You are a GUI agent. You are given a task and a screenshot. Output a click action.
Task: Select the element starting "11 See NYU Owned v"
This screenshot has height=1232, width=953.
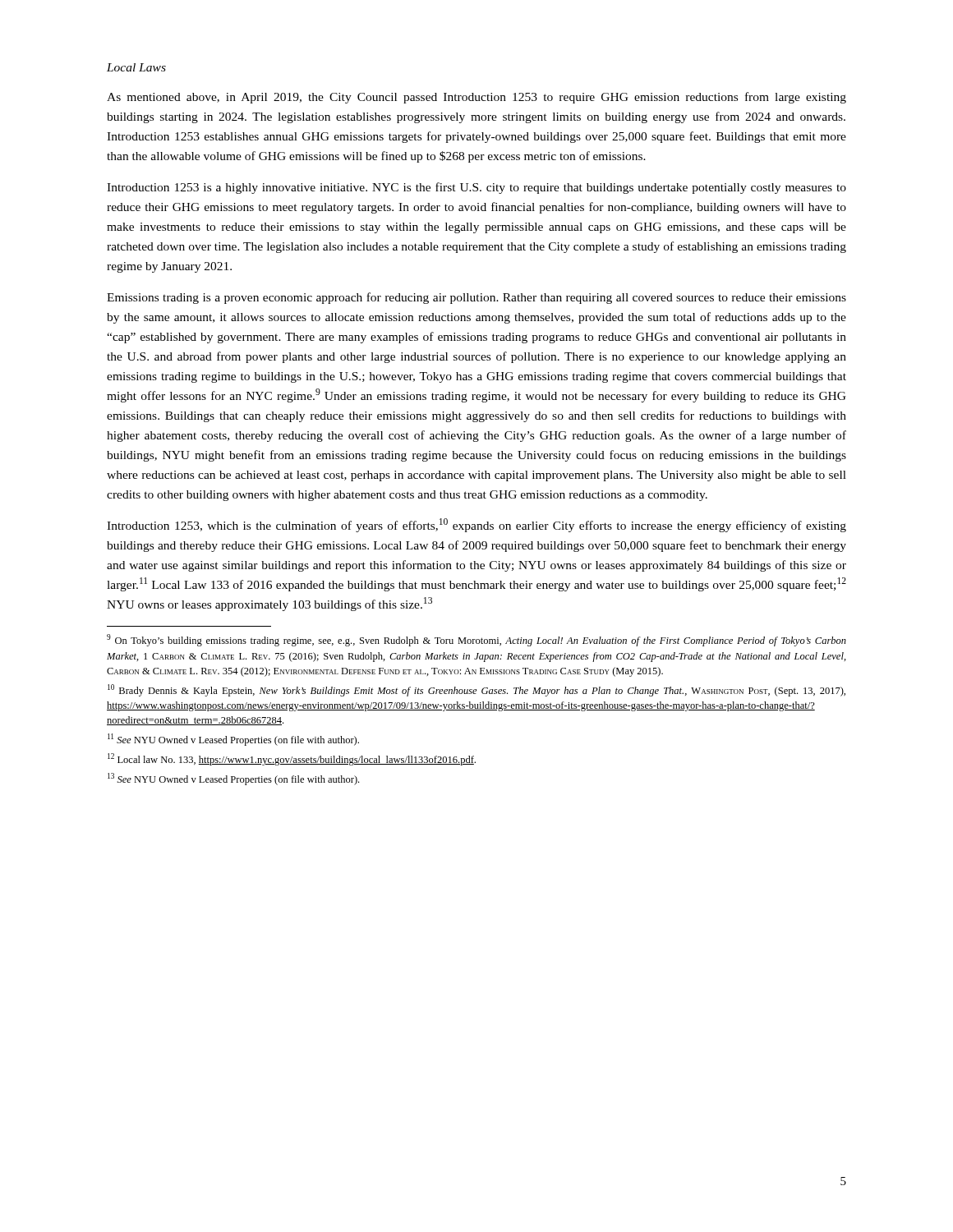(233, 739)
